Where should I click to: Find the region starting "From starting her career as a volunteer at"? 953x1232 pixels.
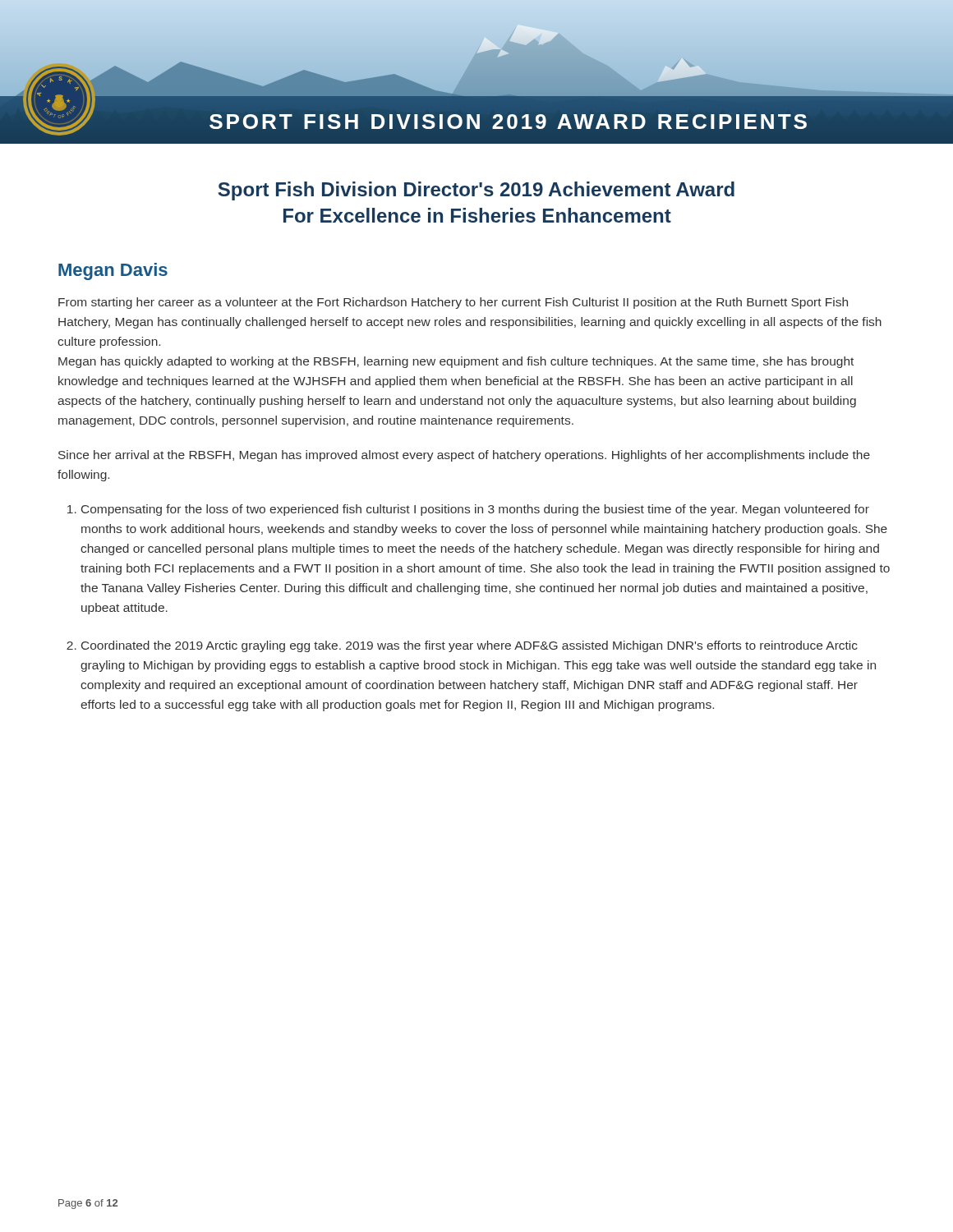476,361
